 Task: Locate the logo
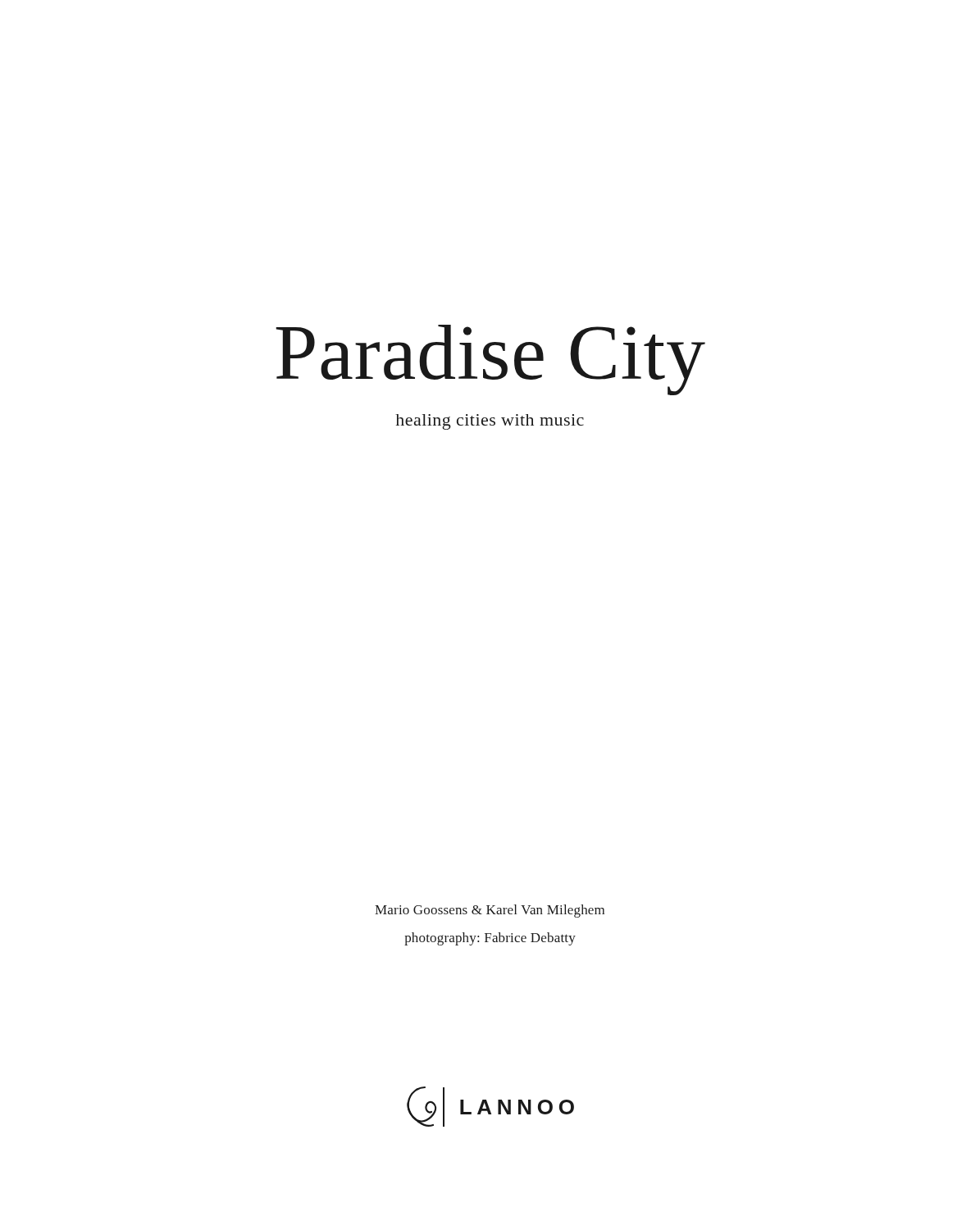tap(490, 1107)
